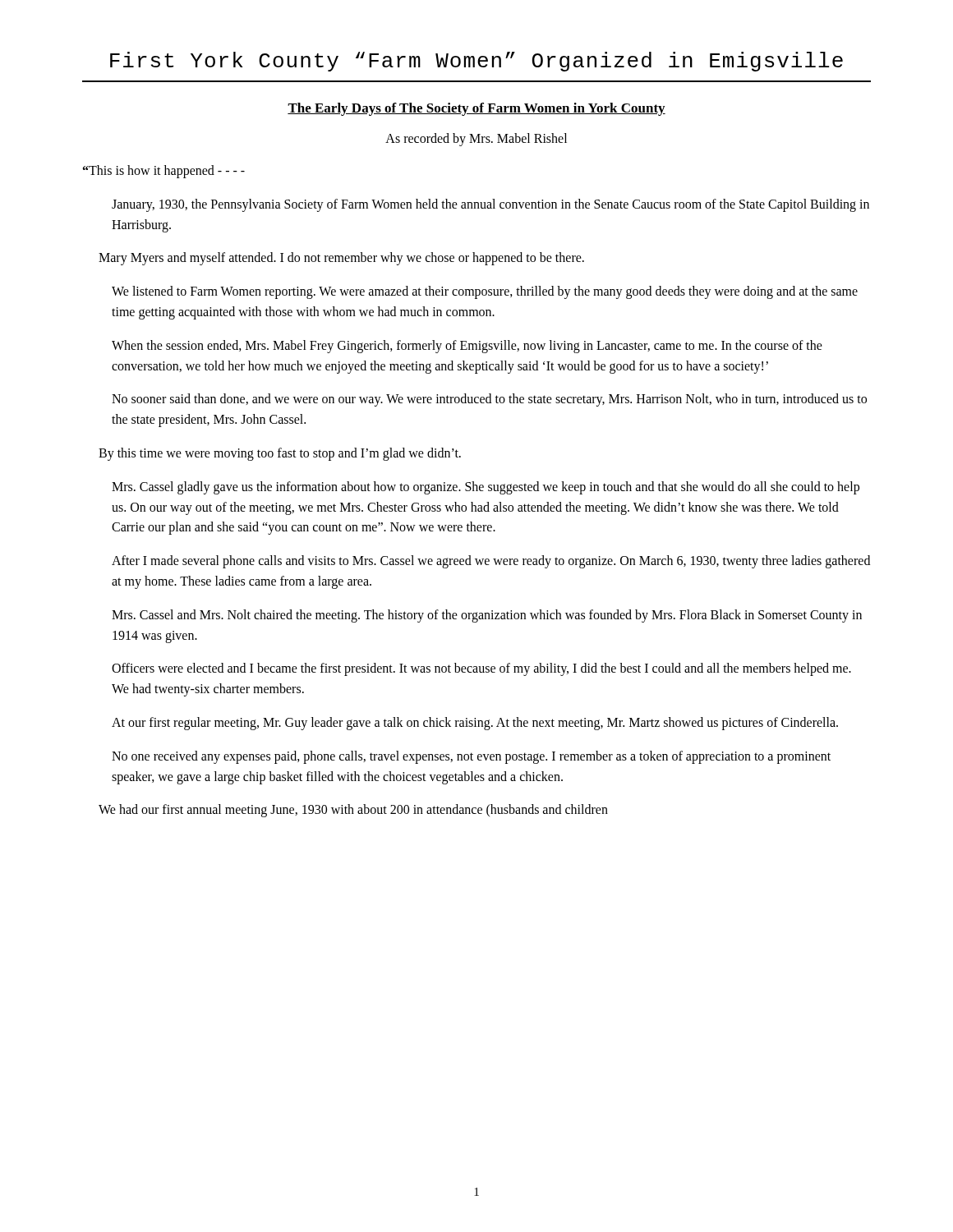The image size is (953, 1232).
Task: Select the region starting "Mrs. Cassel gladly"
Action: click(x=476, y=508)
